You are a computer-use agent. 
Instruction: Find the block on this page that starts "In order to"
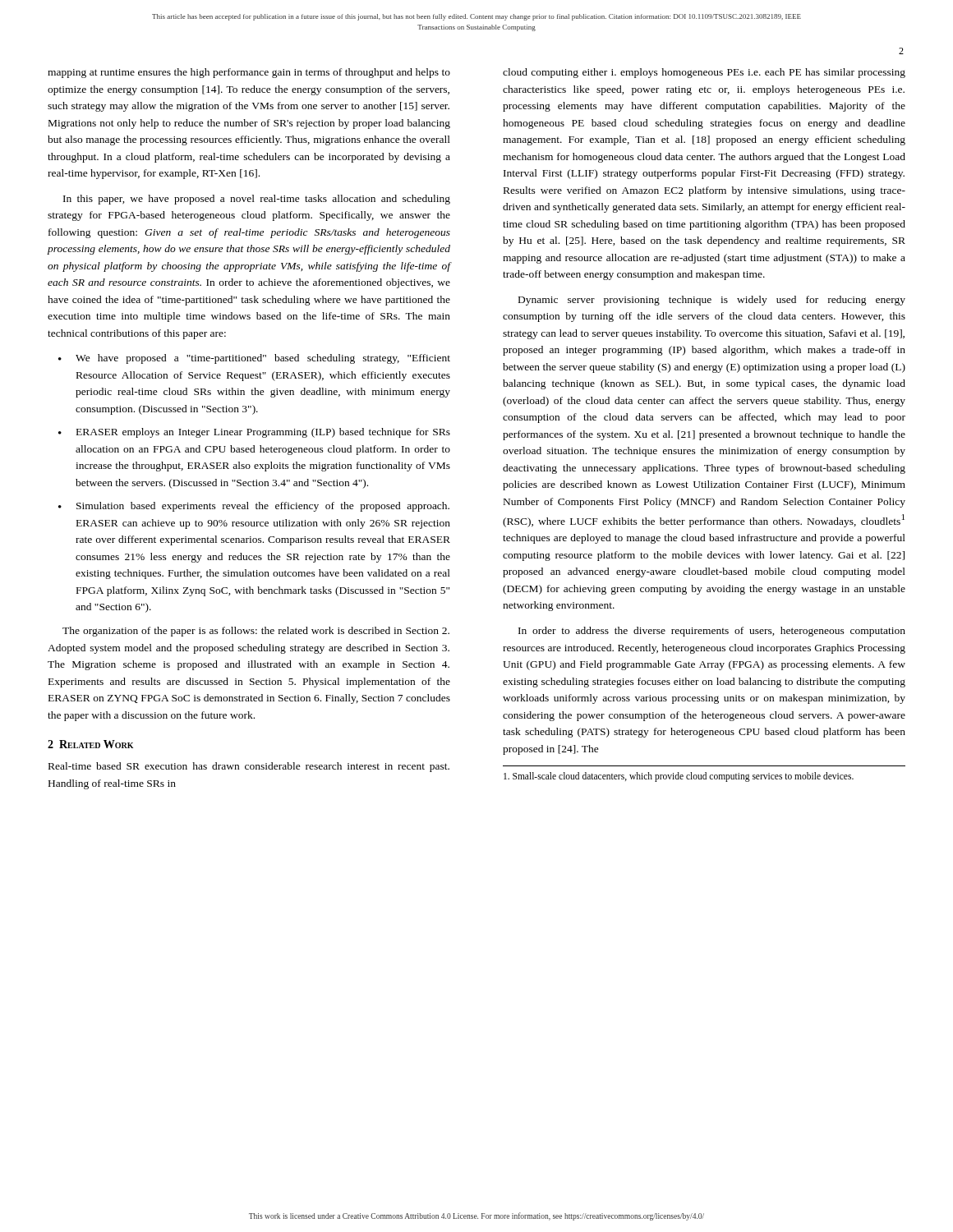[x=704, y=690]
